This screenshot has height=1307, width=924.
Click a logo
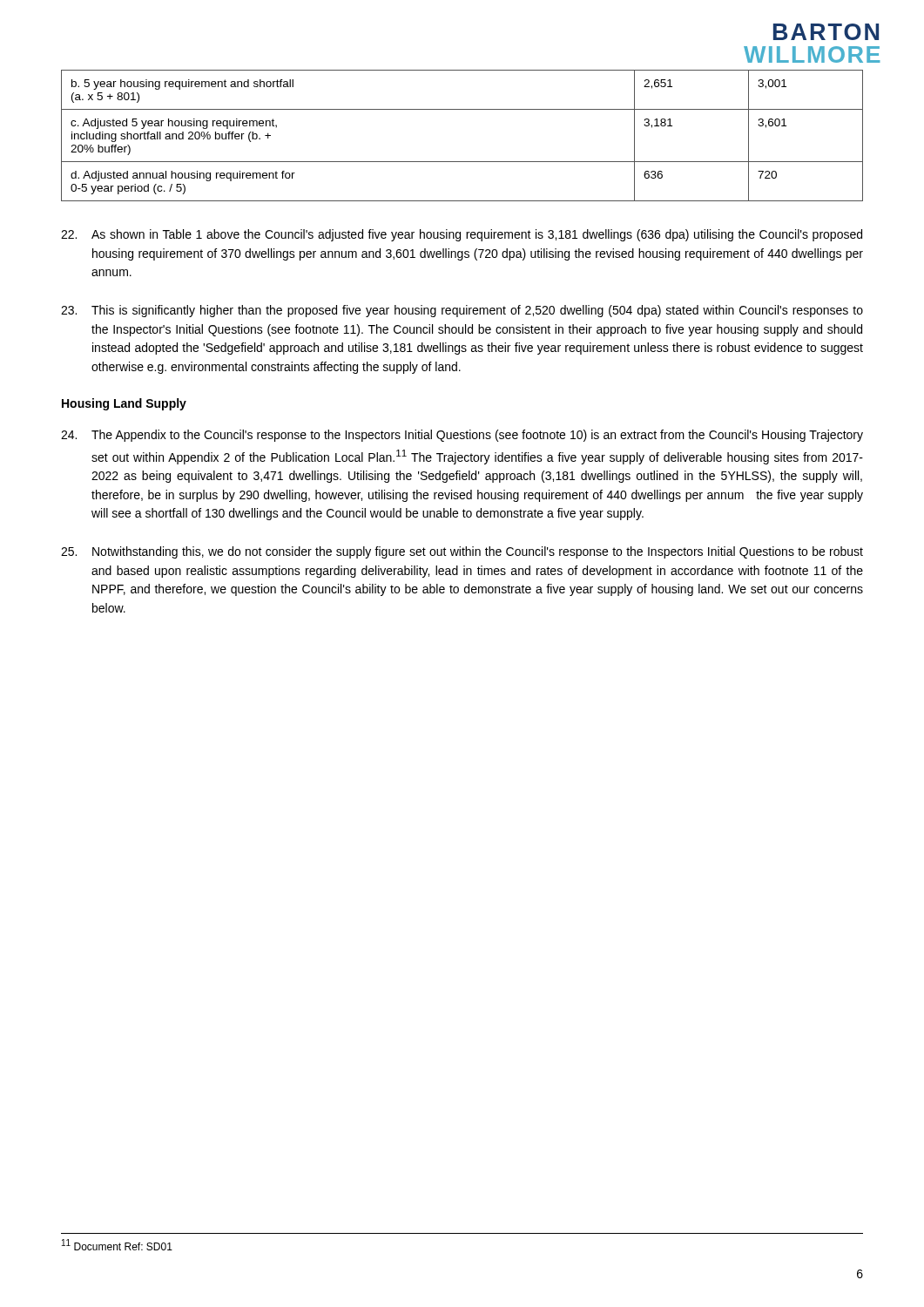coord(813,42)
